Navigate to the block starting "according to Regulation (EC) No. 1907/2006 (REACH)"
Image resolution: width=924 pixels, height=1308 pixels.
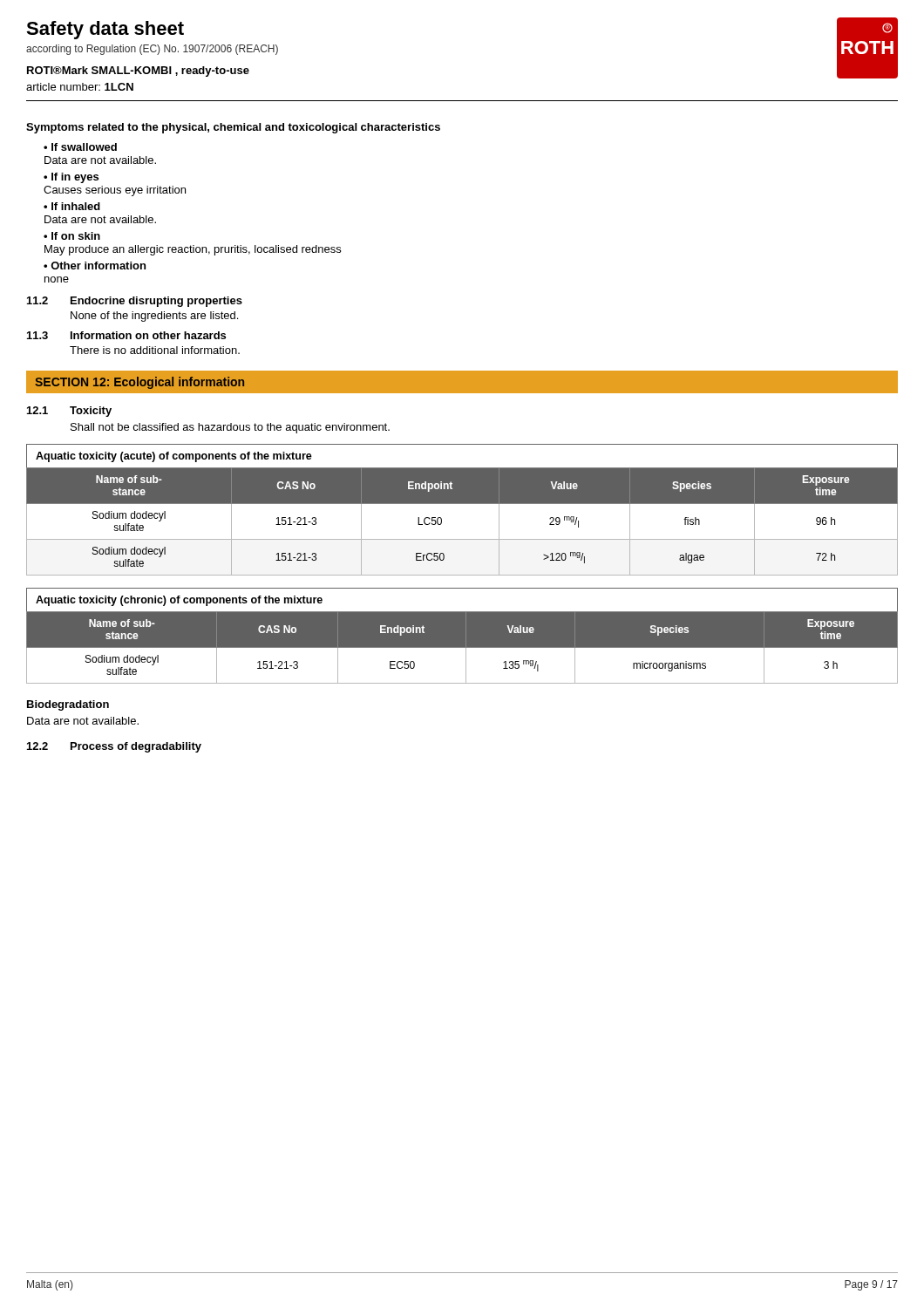coord(152,49)
